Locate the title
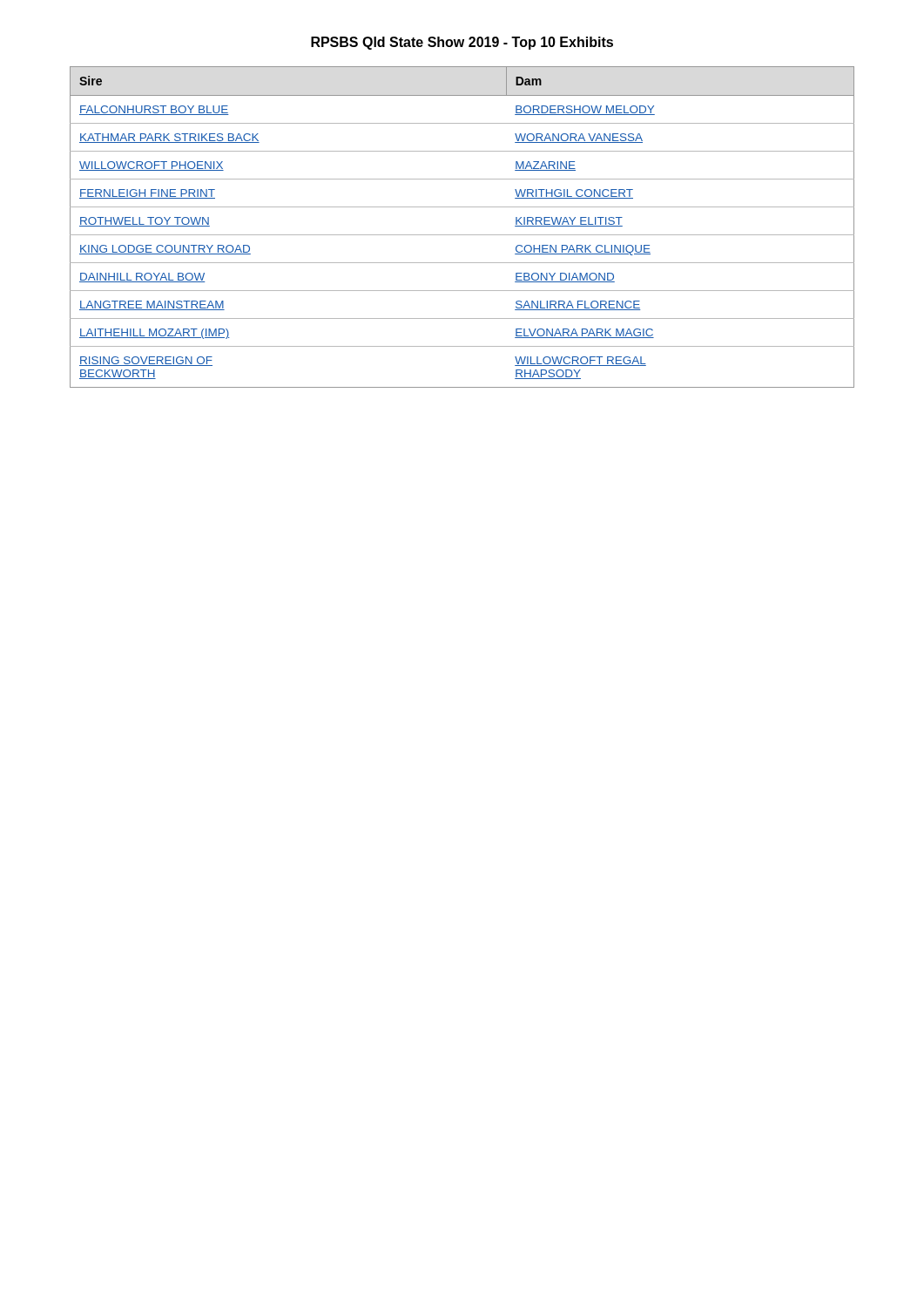This screenshot has height=1307, width=924. coord(462,42)
